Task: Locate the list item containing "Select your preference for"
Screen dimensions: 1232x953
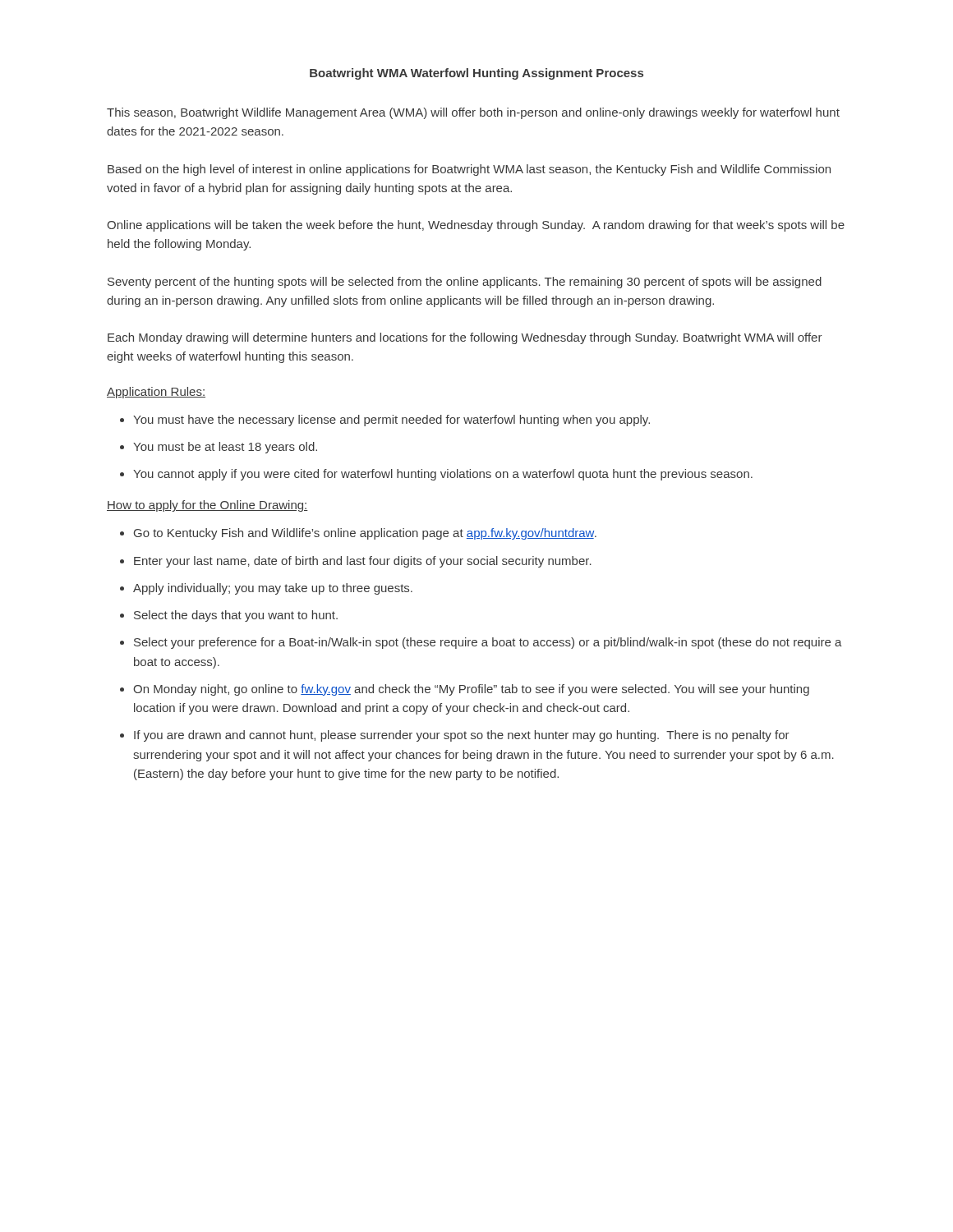Action: (x=487, y=652)
